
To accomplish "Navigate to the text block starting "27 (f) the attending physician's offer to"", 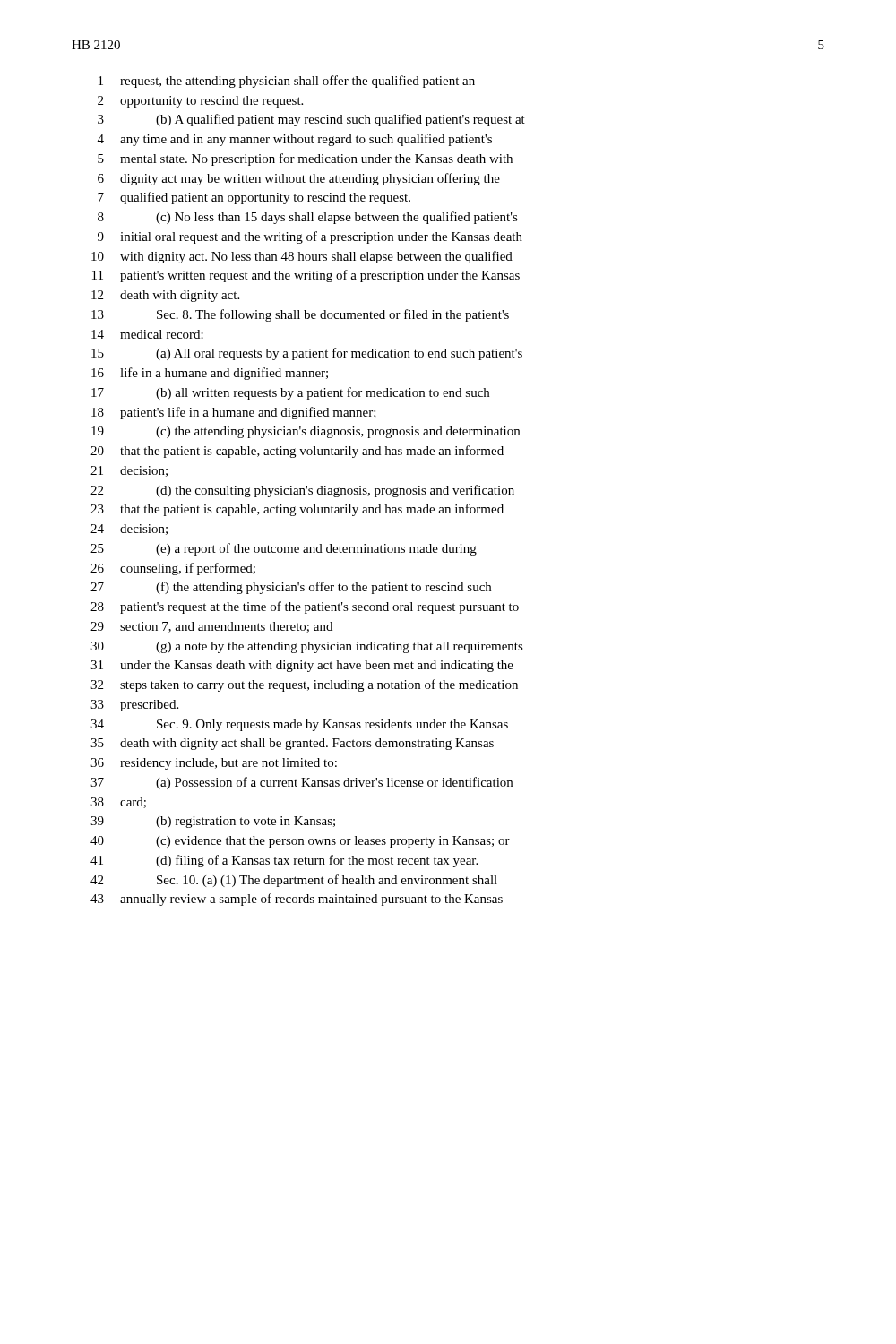I will (x=448, y=607).
